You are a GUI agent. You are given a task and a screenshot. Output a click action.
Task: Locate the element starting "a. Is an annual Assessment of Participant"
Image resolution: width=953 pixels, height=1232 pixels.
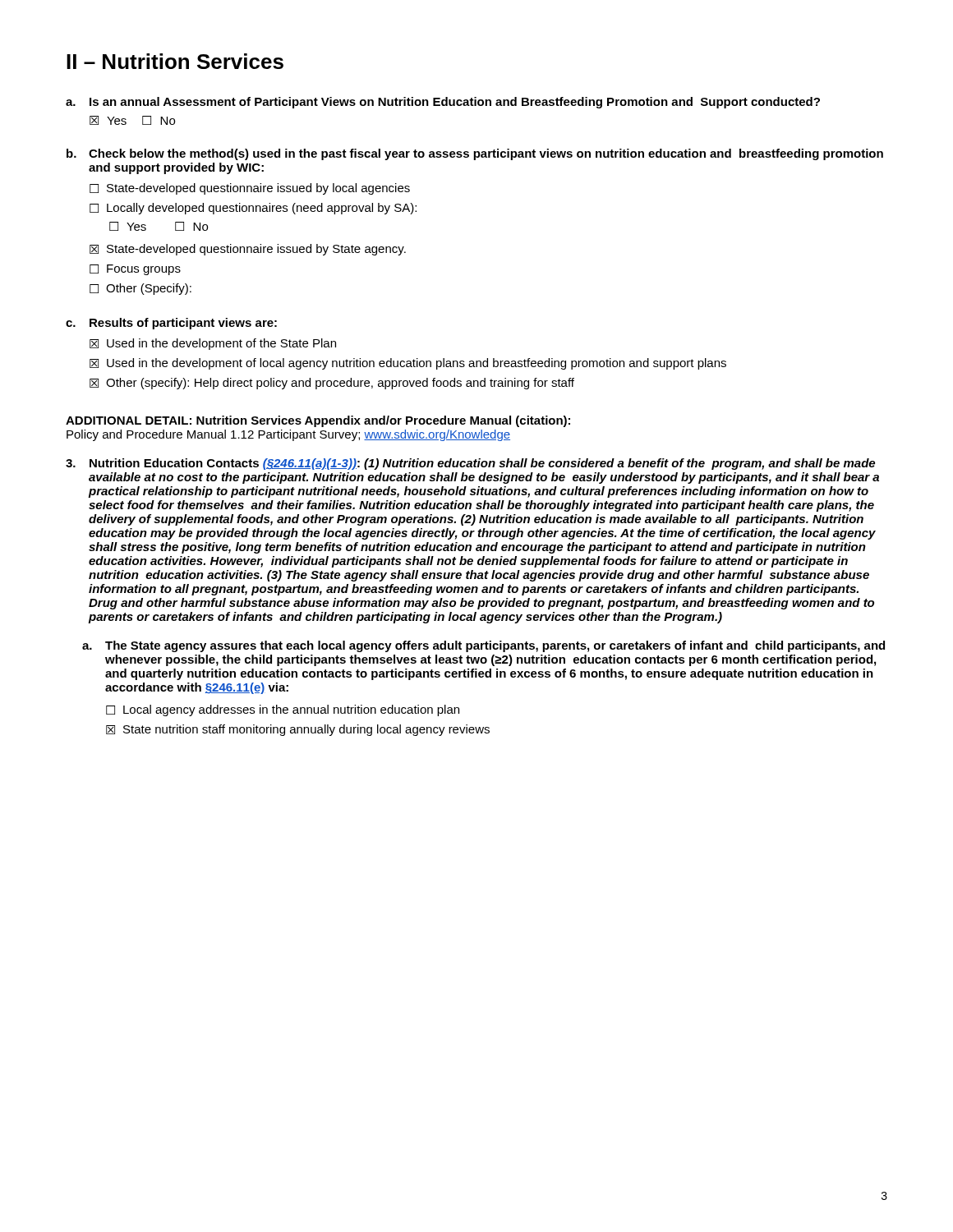pyautogui.click(x=443, y=113)
